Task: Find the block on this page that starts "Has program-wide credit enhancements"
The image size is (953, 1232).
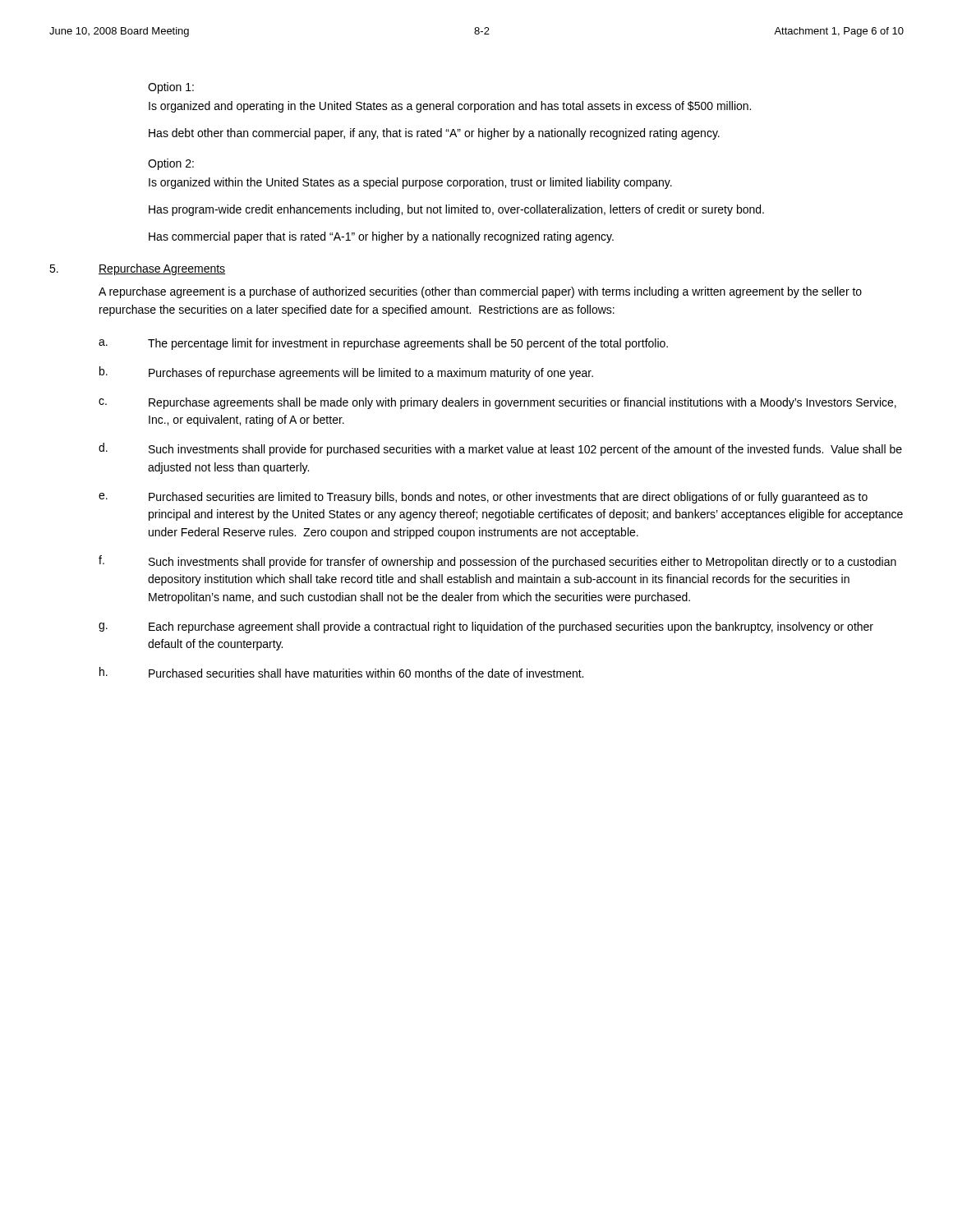Action: [456, 209]
